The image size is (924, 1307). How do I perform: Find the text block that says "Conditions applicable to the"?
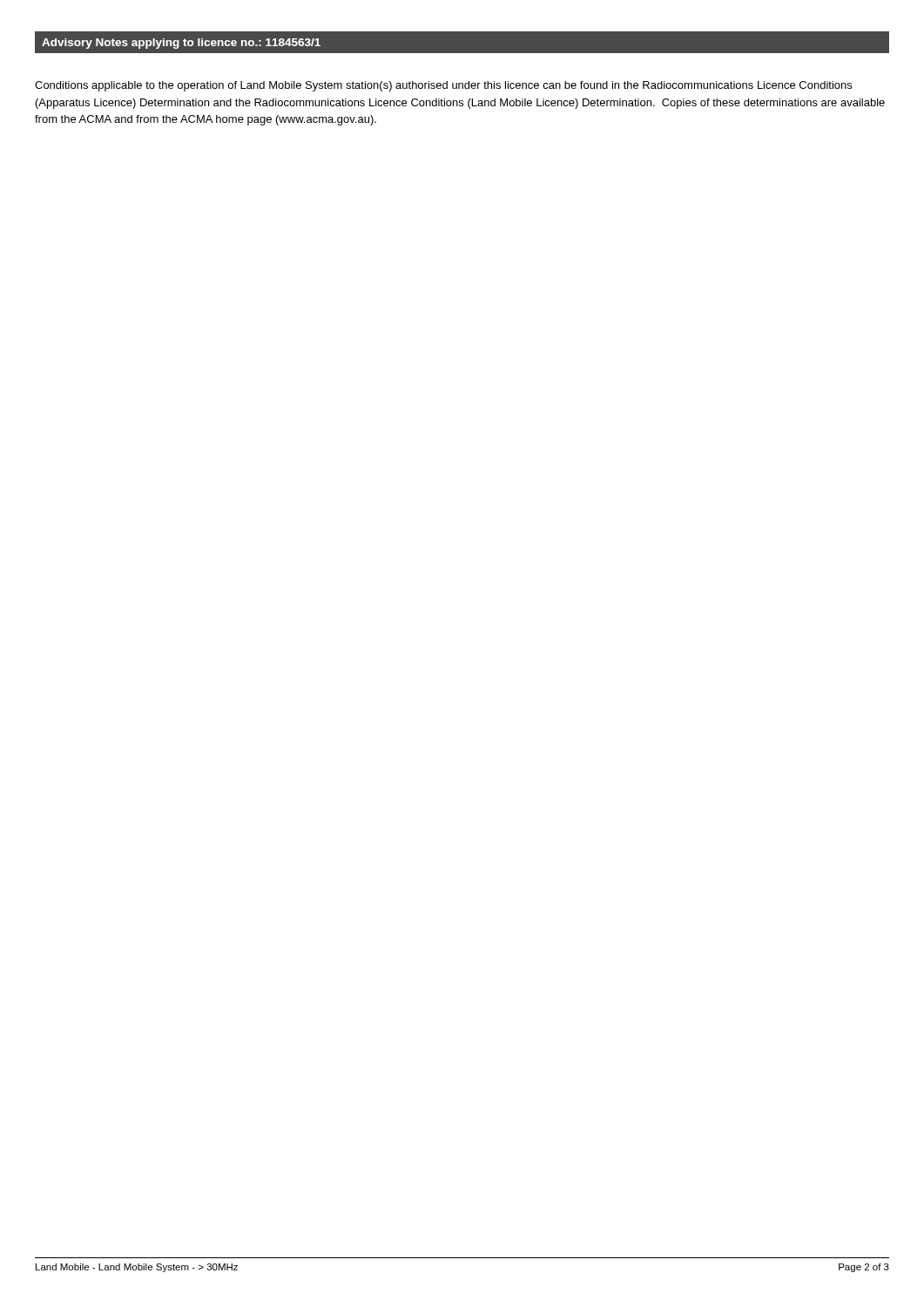tap(460, 102)
